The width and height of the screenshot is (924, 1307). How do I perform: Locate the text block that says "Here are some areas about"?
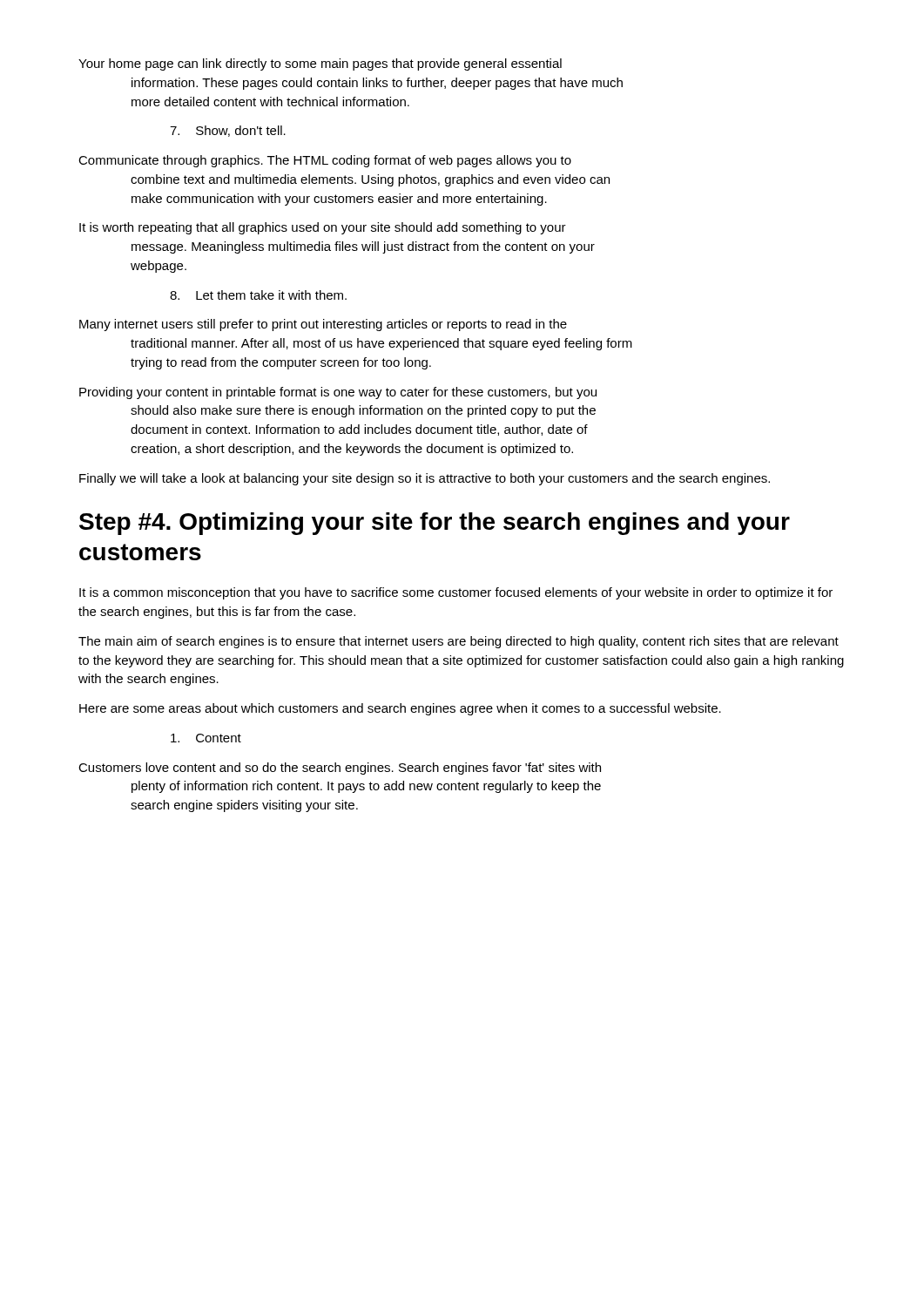click(x=400, y=708)
